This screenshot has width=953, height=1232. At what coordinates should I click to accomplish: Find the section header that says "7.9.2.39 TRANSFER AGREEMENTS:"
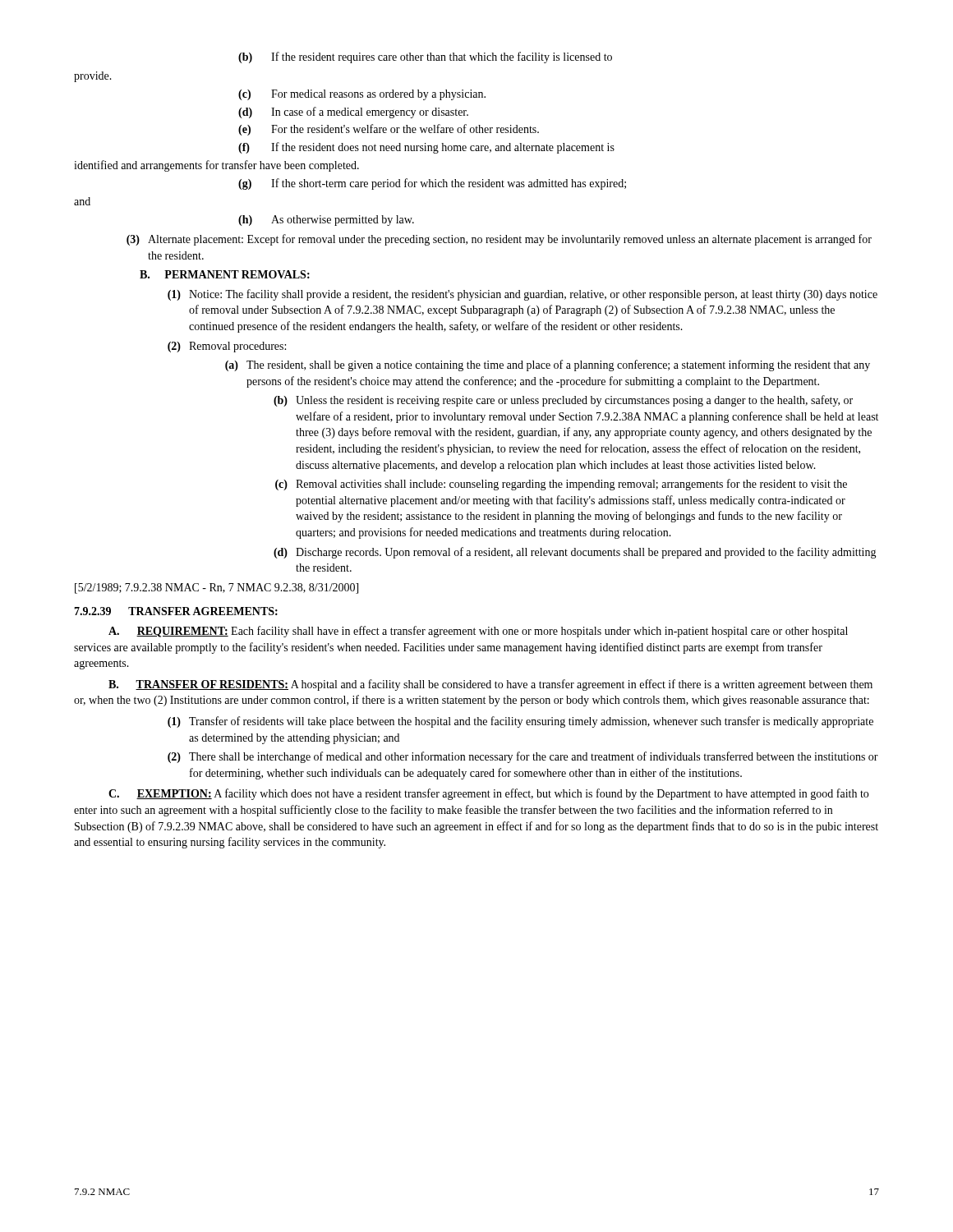click(x=176, y=612)
